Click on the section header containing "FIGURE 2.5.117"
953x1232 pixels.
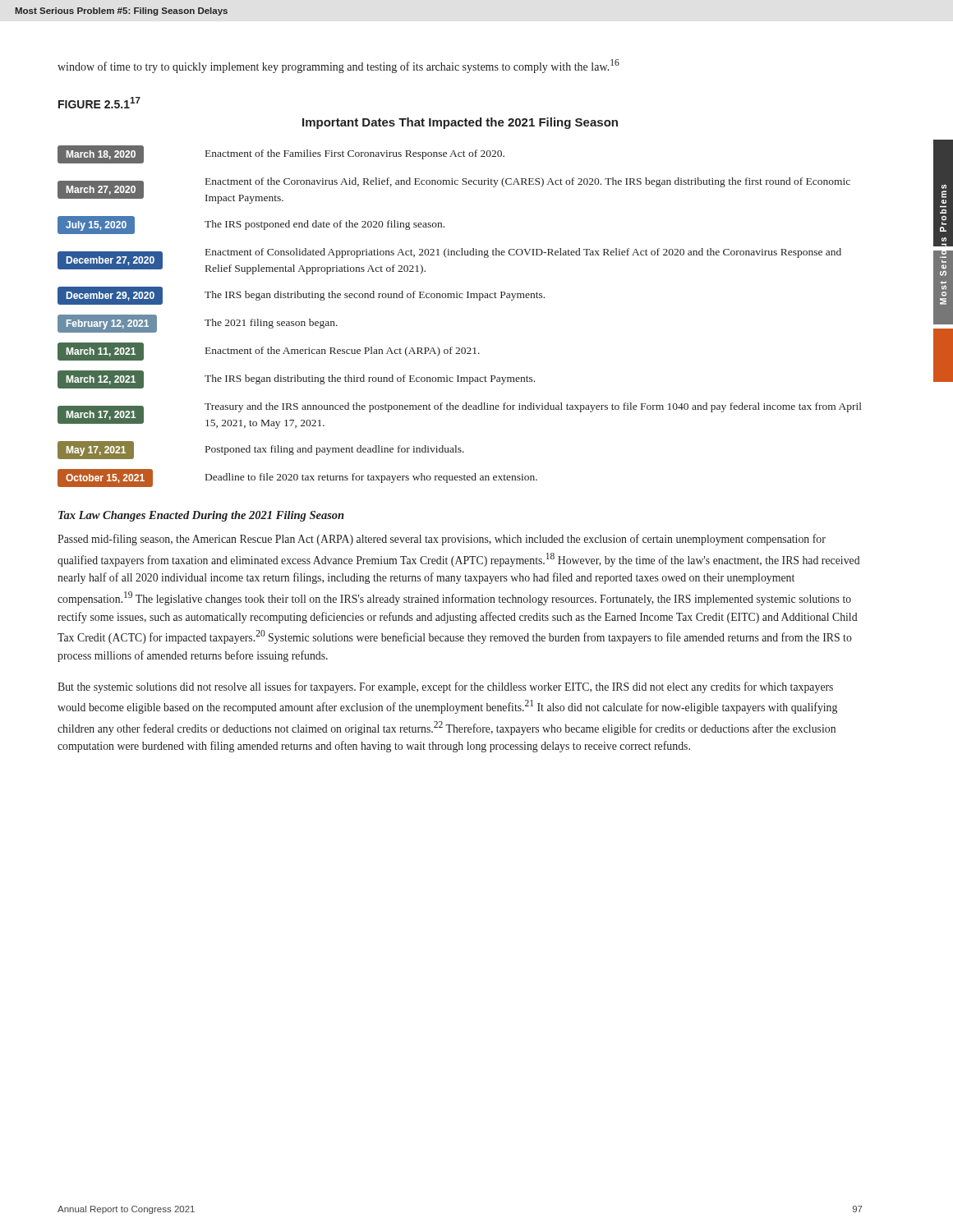(x=99, y=102)
